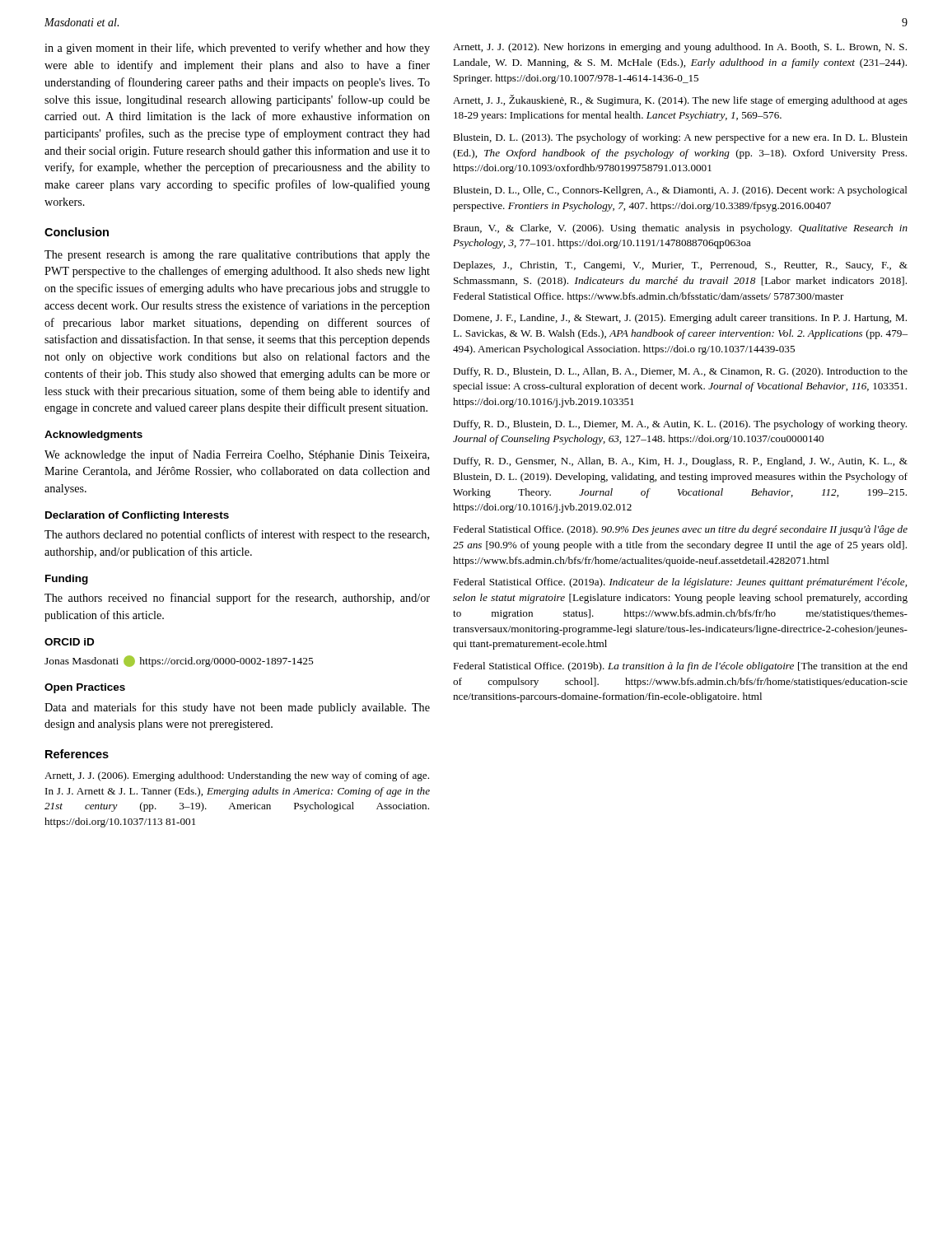Locate the passage starting "Federal Statistical Office. (2019b). La transition à la"
Image resolution: width=952 pixels, height=1235 pixels.
680,681
